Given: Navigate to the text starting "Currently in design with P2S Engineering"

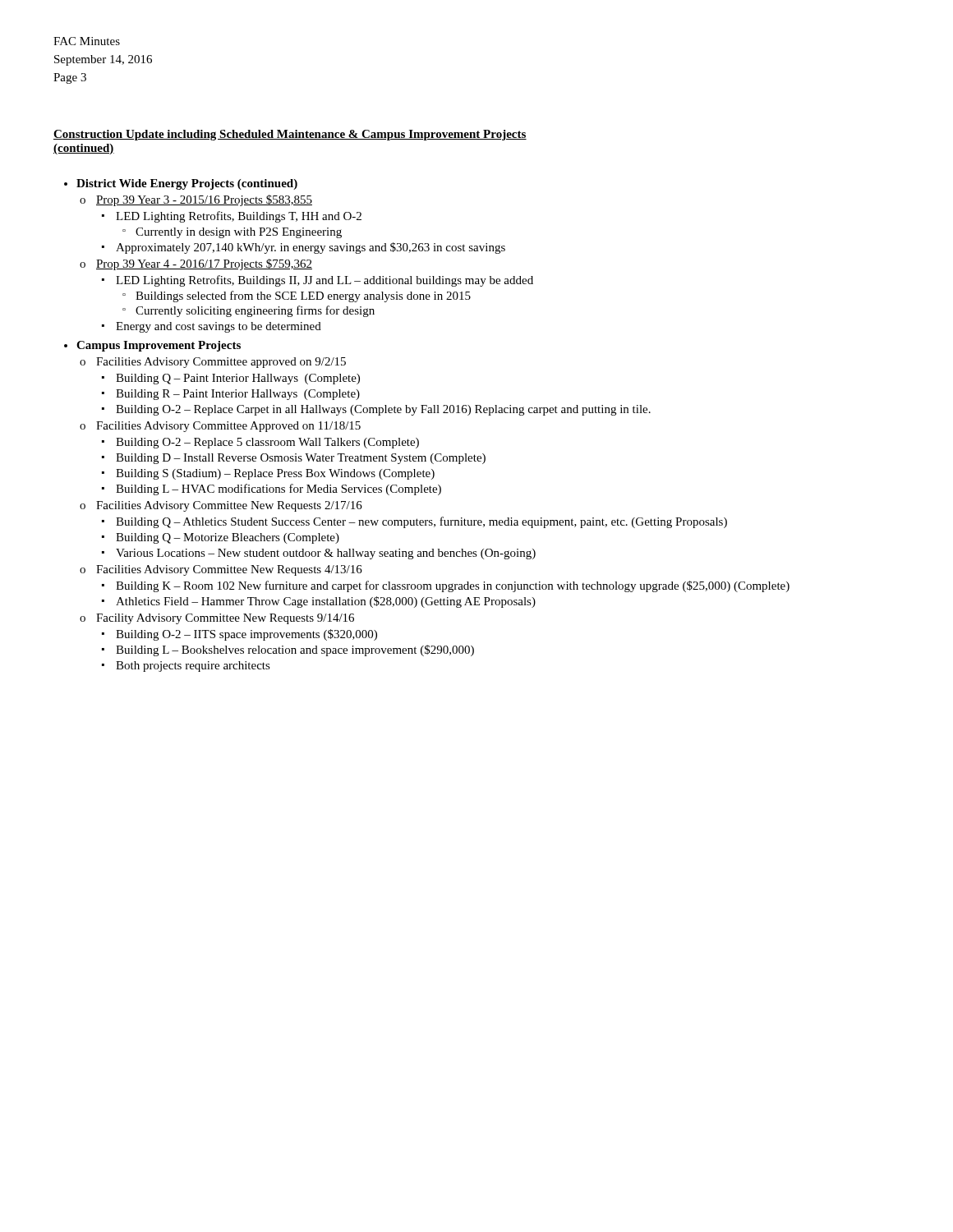Looking at the screenshot, I should click(x=239, y=232).
